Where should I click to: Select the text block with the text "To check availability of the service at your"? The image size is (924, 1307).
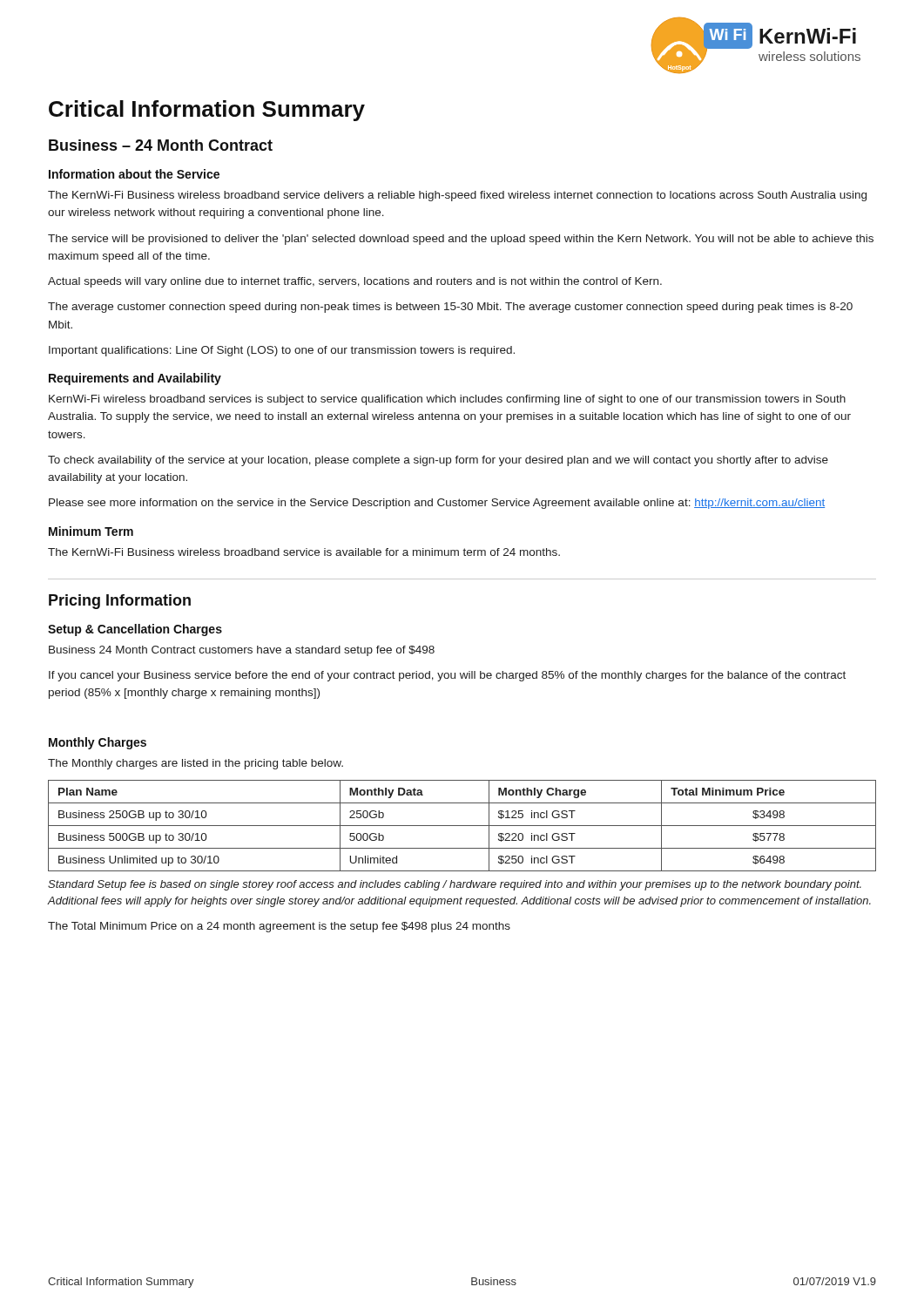coord(462,469)
